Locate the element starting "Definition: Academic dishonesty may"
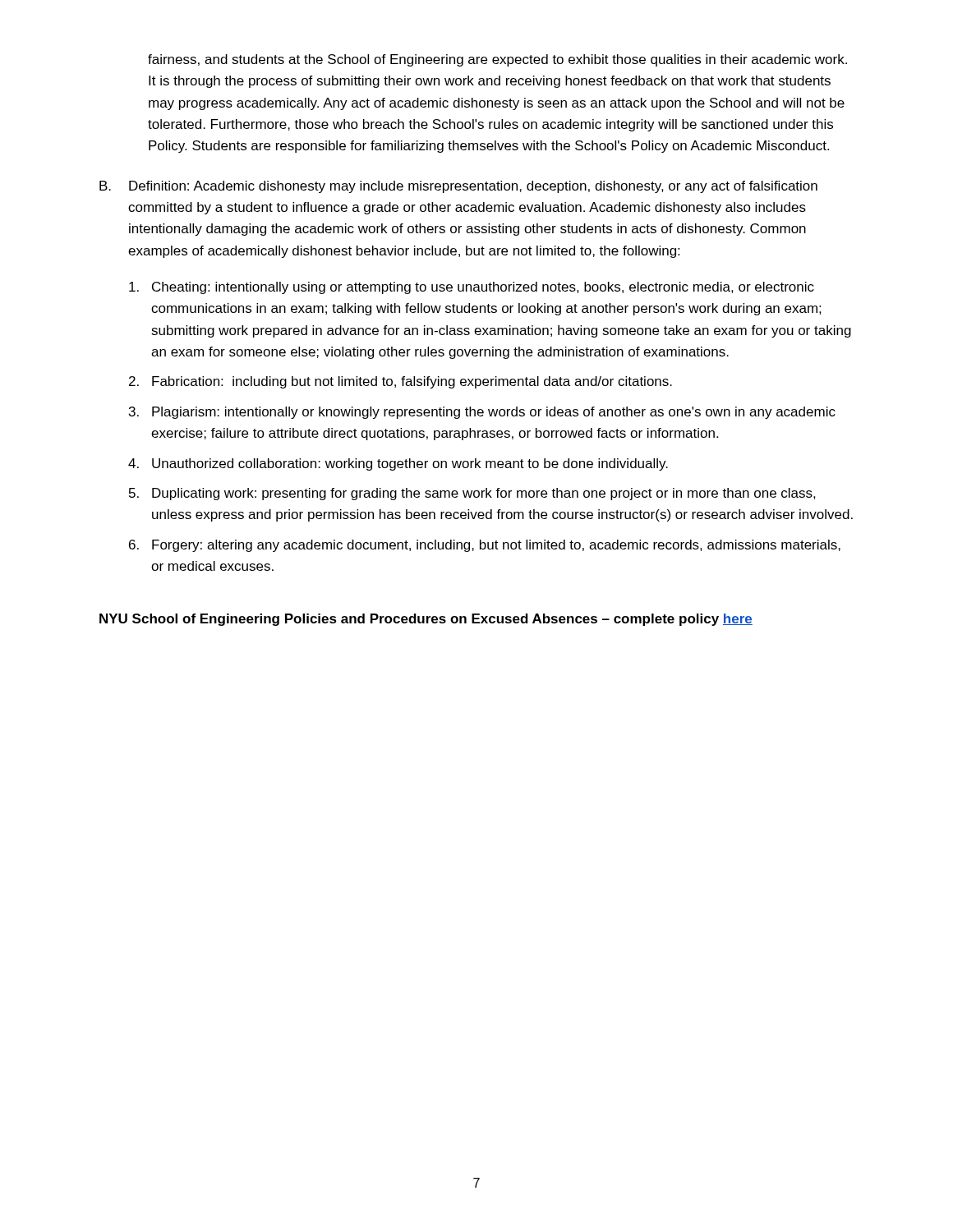 473,218
